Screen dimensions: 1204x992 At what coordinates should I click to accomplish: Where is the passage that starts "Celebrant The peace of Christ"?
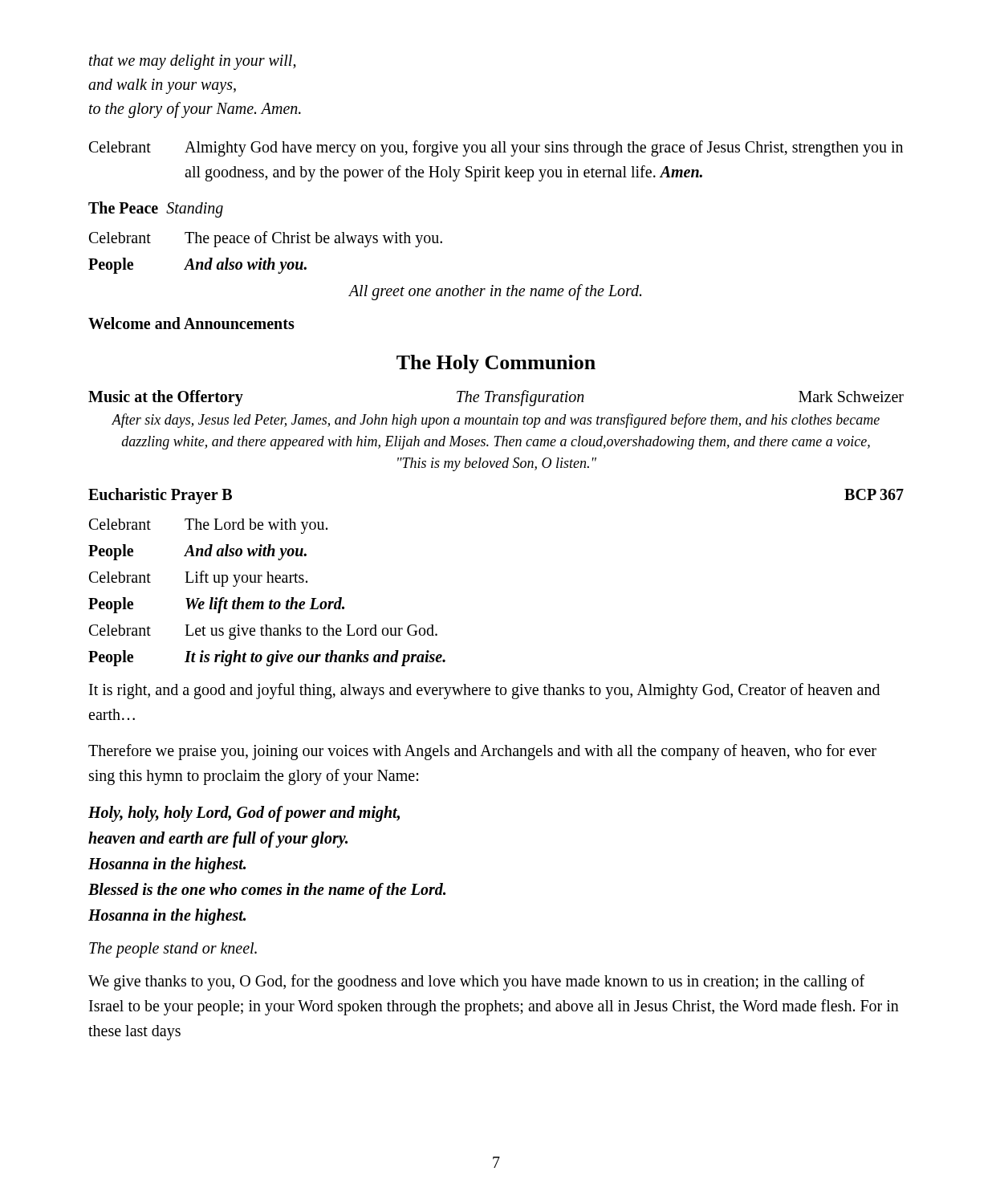tap(266, 239)
